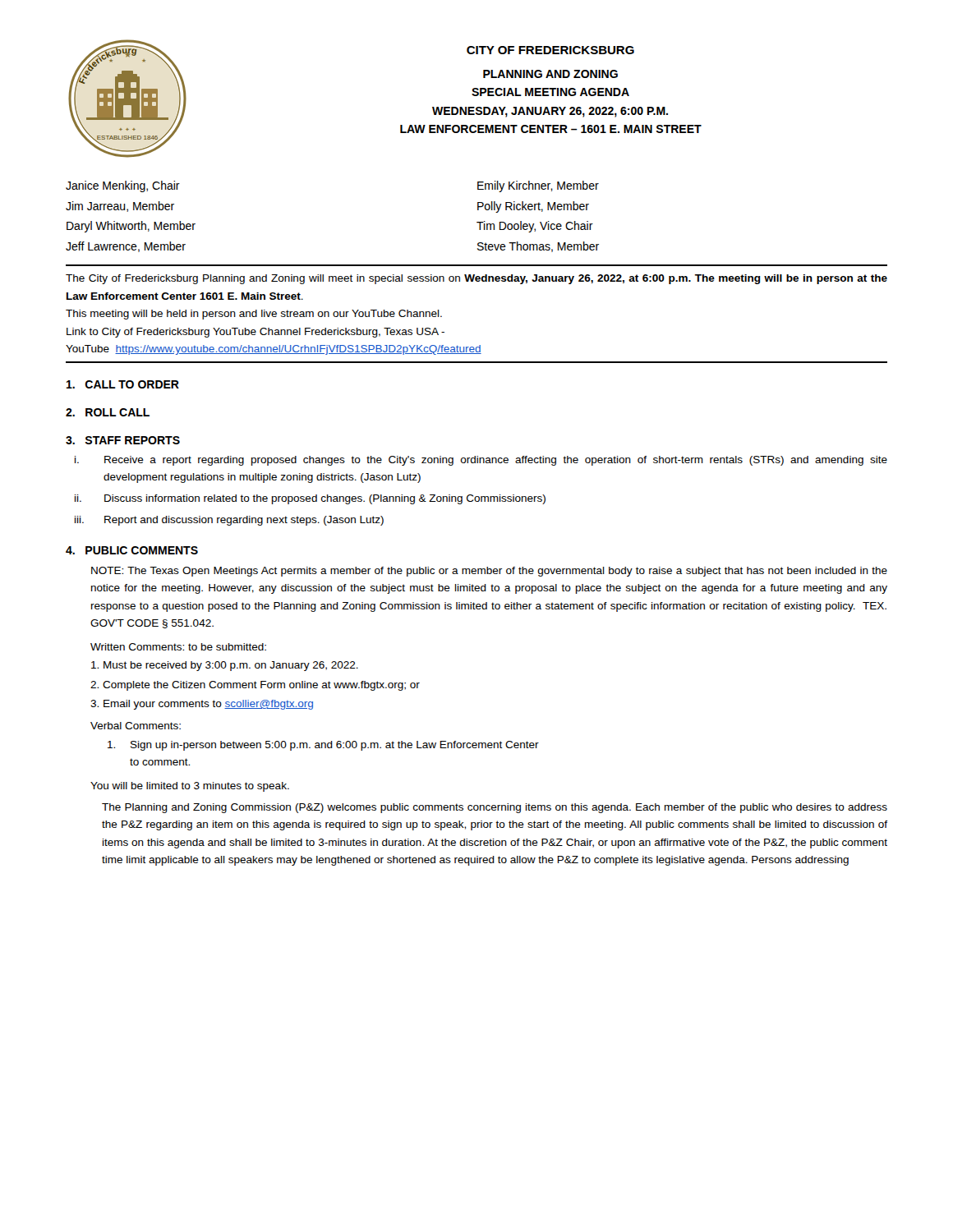
Task: Find "4. PUBLIC COMMENTS" on this page
Action: pos(132,550)
